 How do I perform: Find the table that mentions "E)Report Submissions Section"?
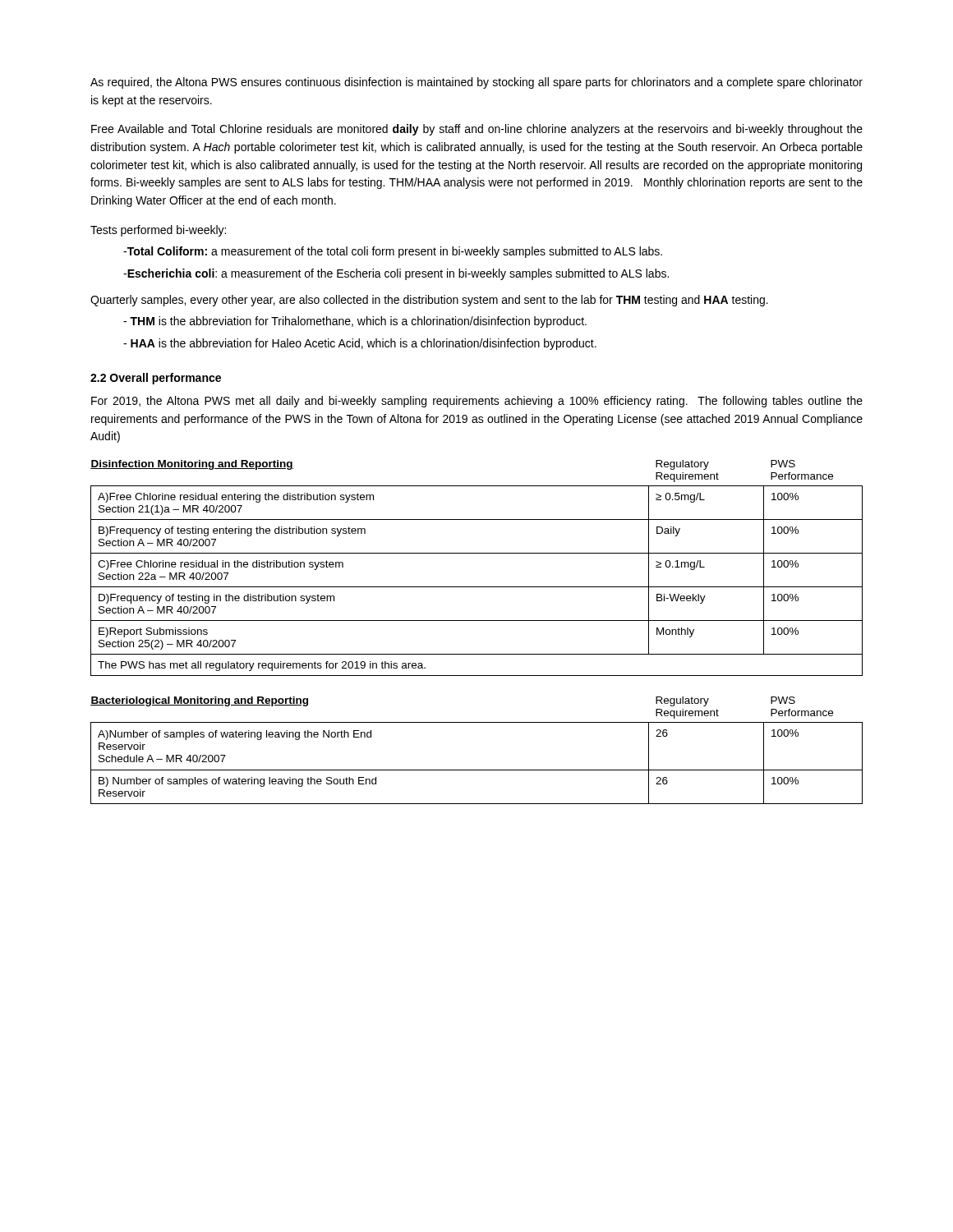pyautogui.click(x=476, y=567)
